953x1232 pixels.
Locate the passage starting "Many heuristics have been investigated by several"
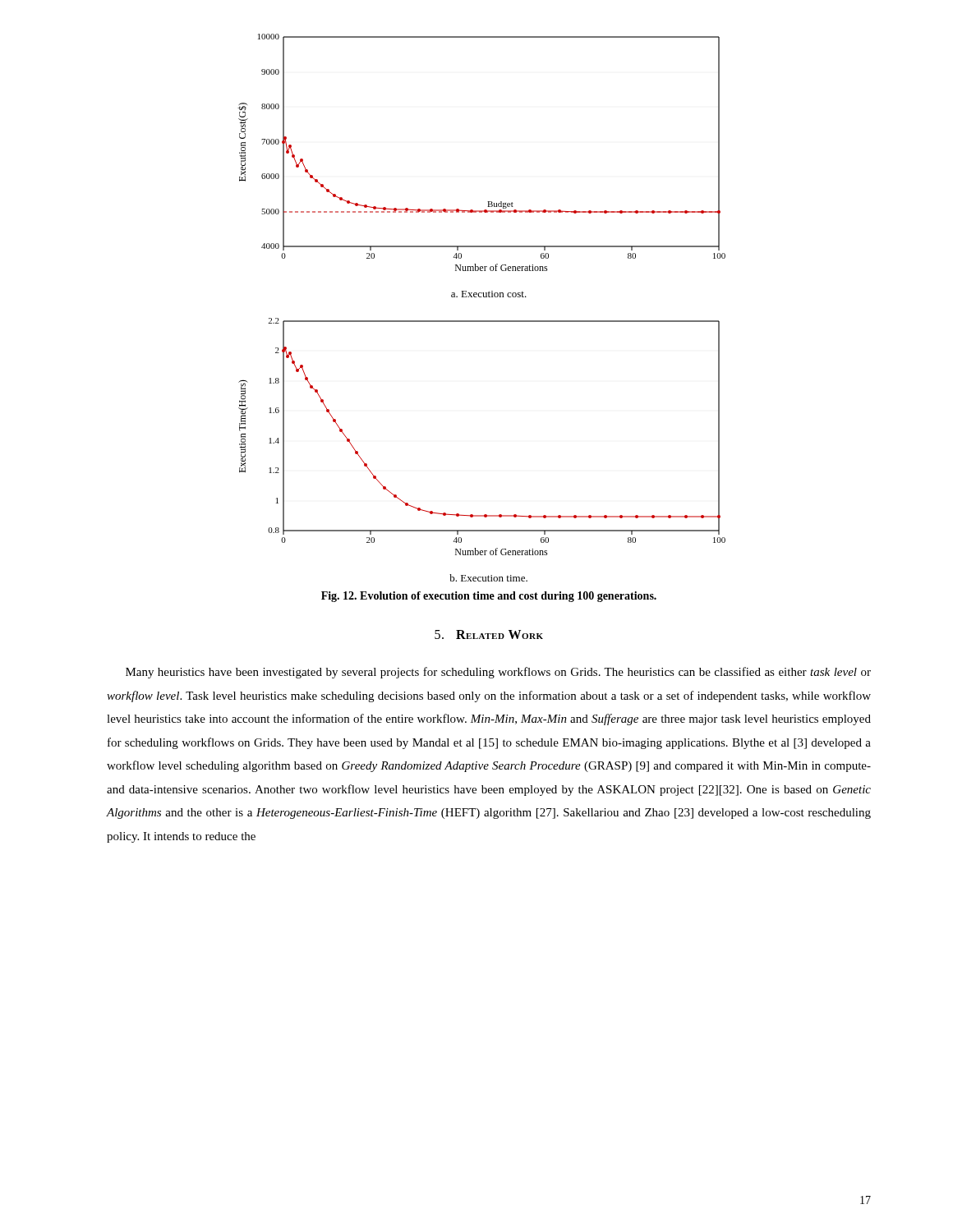[x=489, y=754]
